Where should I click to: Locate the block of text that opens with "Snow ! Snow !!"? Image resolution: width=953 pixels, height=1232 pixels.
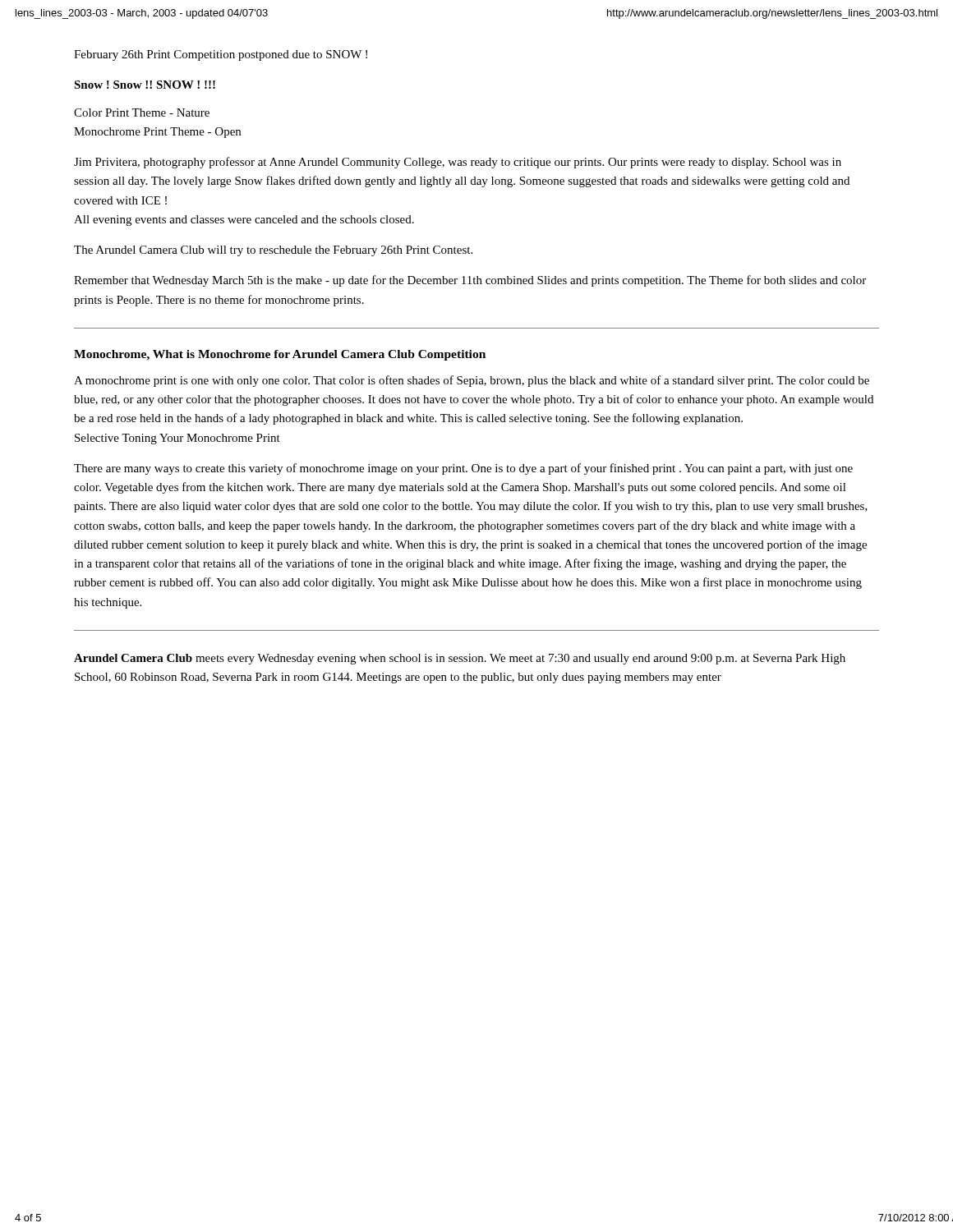[145, 85]
